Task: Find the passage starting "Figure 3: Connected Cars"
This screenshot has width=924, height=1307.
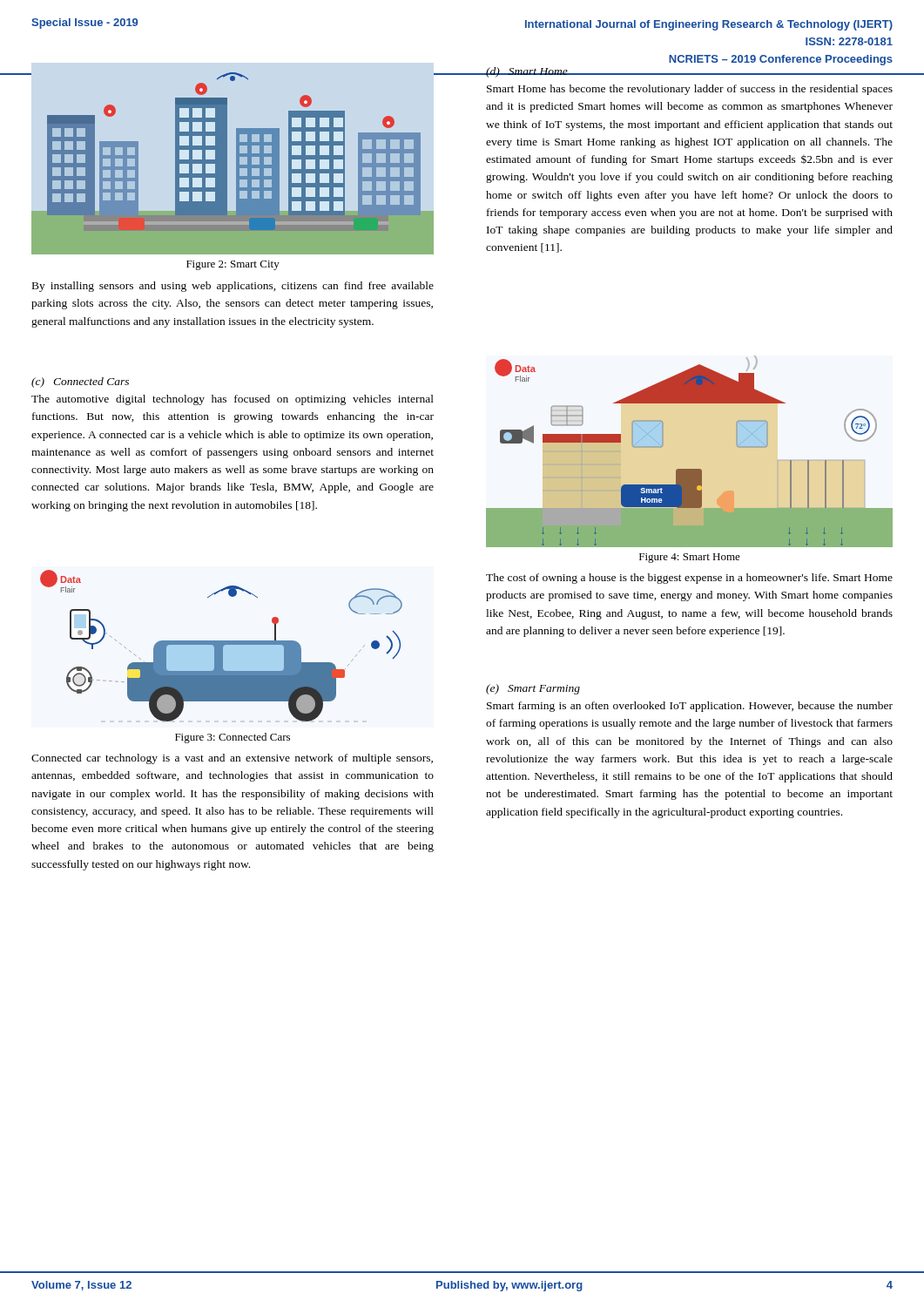Action: click(x=233, y=737)
